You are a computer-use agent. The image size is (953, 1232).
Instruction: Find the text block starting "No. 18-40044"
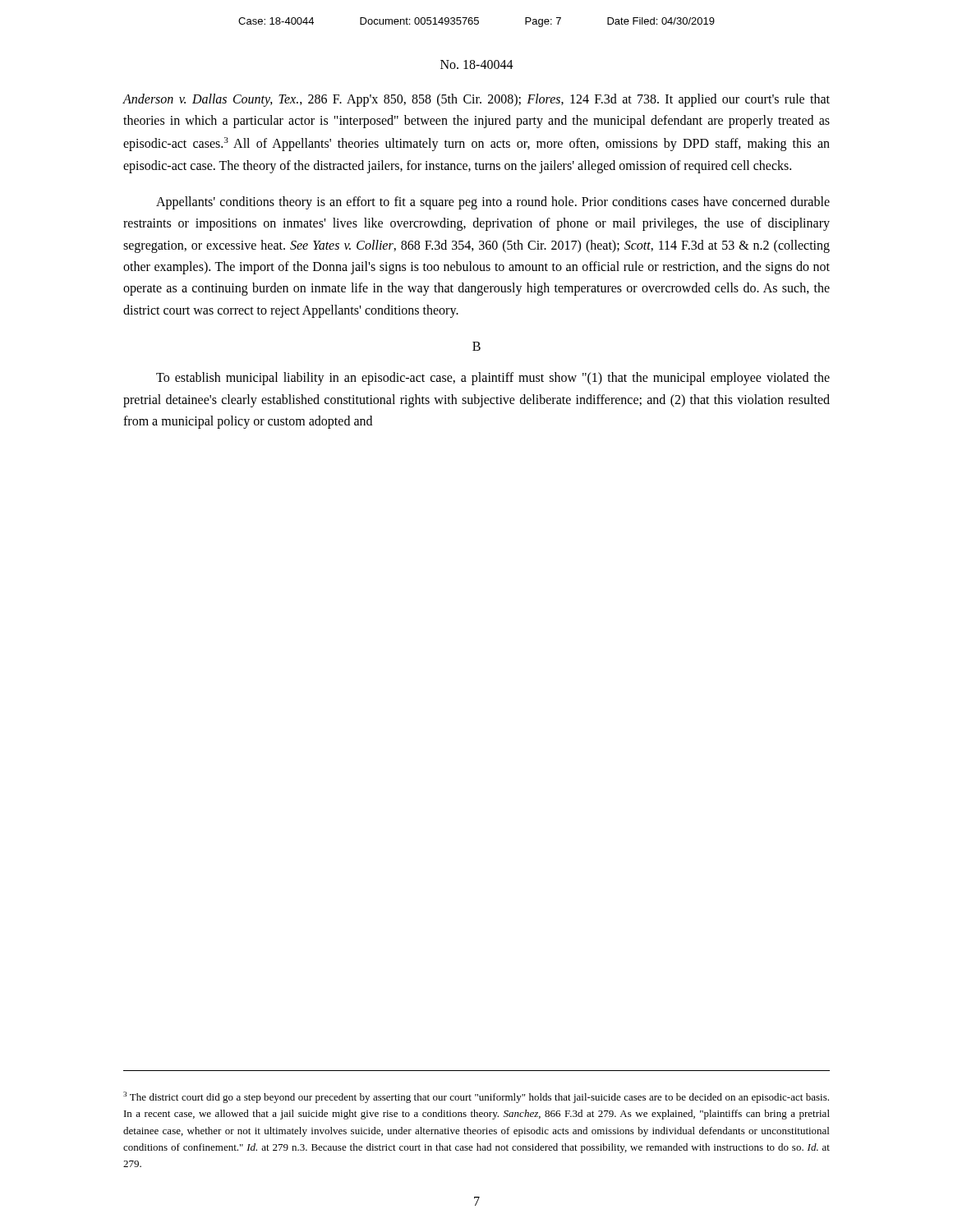[476, 64]
